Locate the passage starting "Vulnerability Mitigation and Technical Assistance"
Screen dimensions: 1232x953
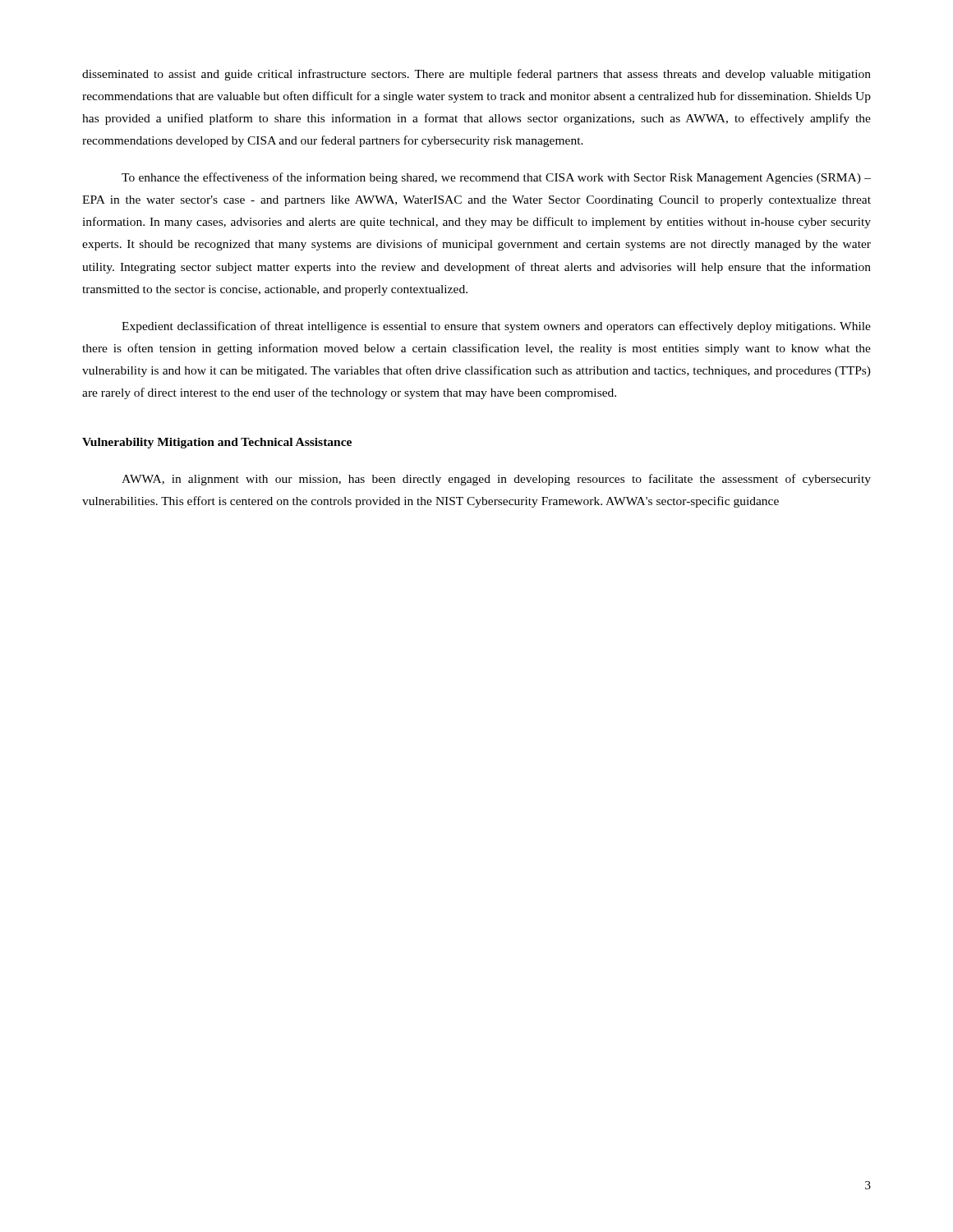(217, 442)
